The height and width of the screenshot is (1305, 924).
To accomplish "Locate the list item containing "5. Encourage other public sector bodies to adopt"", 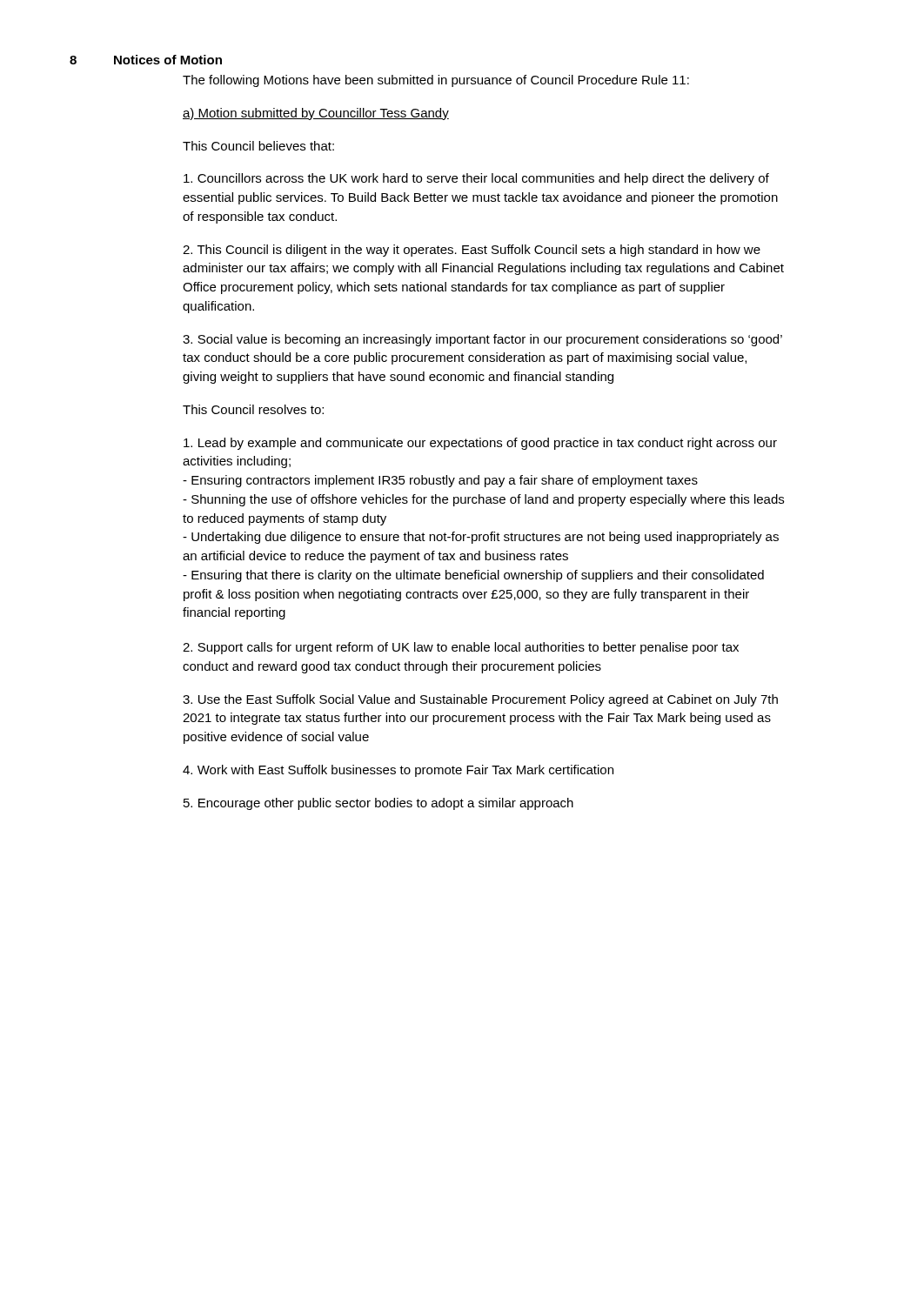I will (x=378, y=802).
